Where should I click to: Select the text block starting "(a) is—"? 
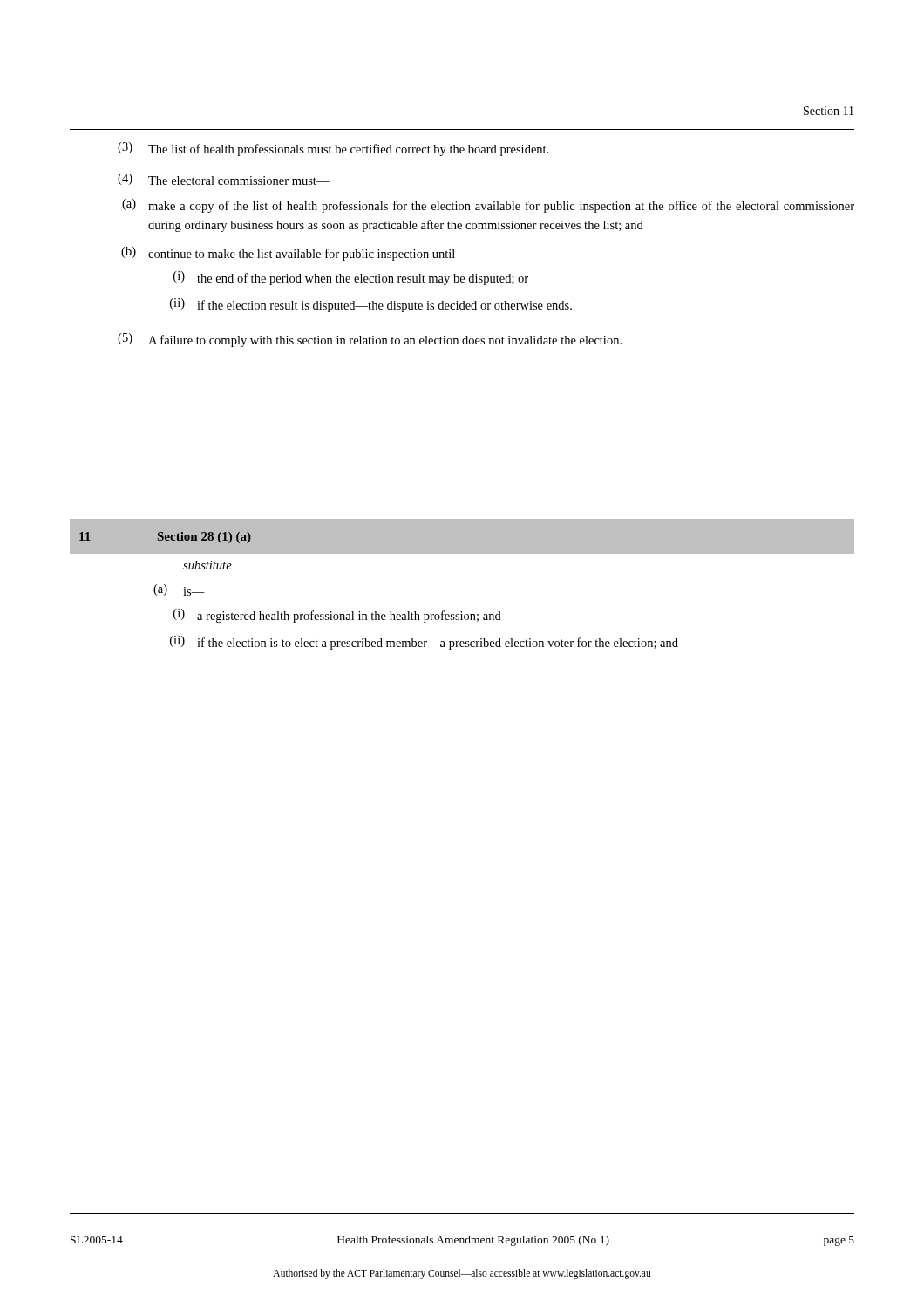tap(194, 593)
